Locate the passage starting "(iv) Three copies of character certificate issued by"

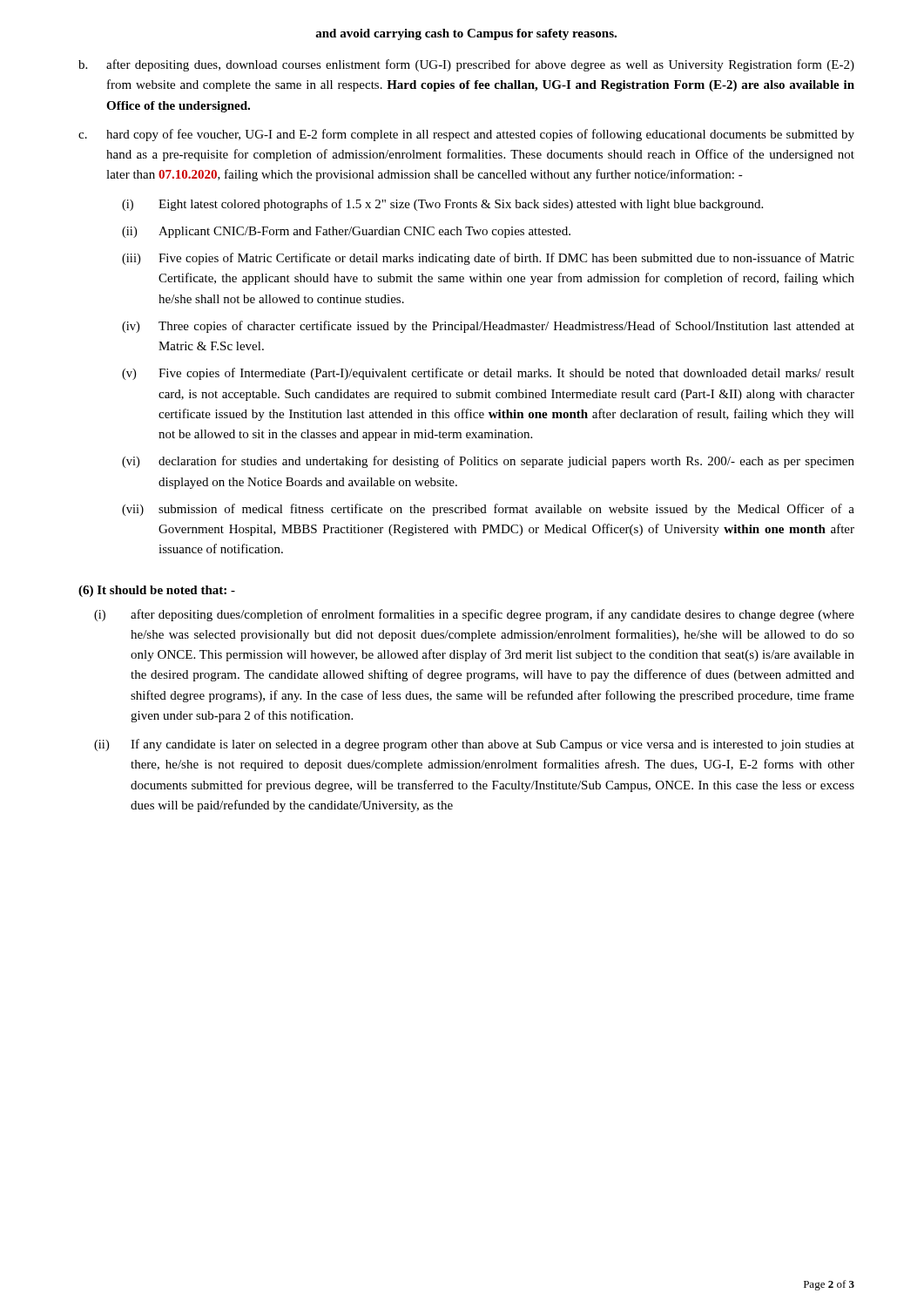[x=488, y=336]
